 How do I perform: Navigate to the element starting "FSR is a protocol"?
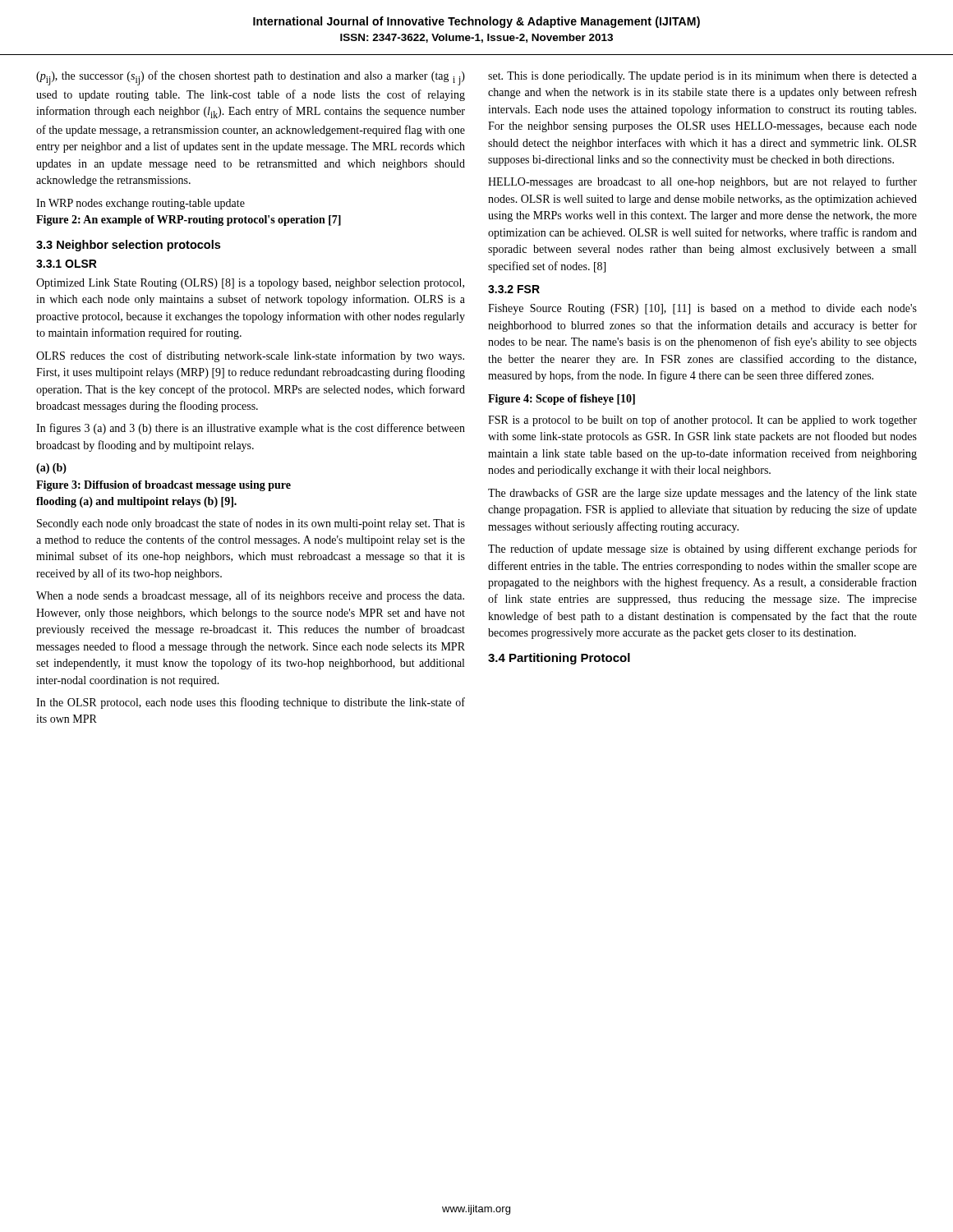coord(702,446)
